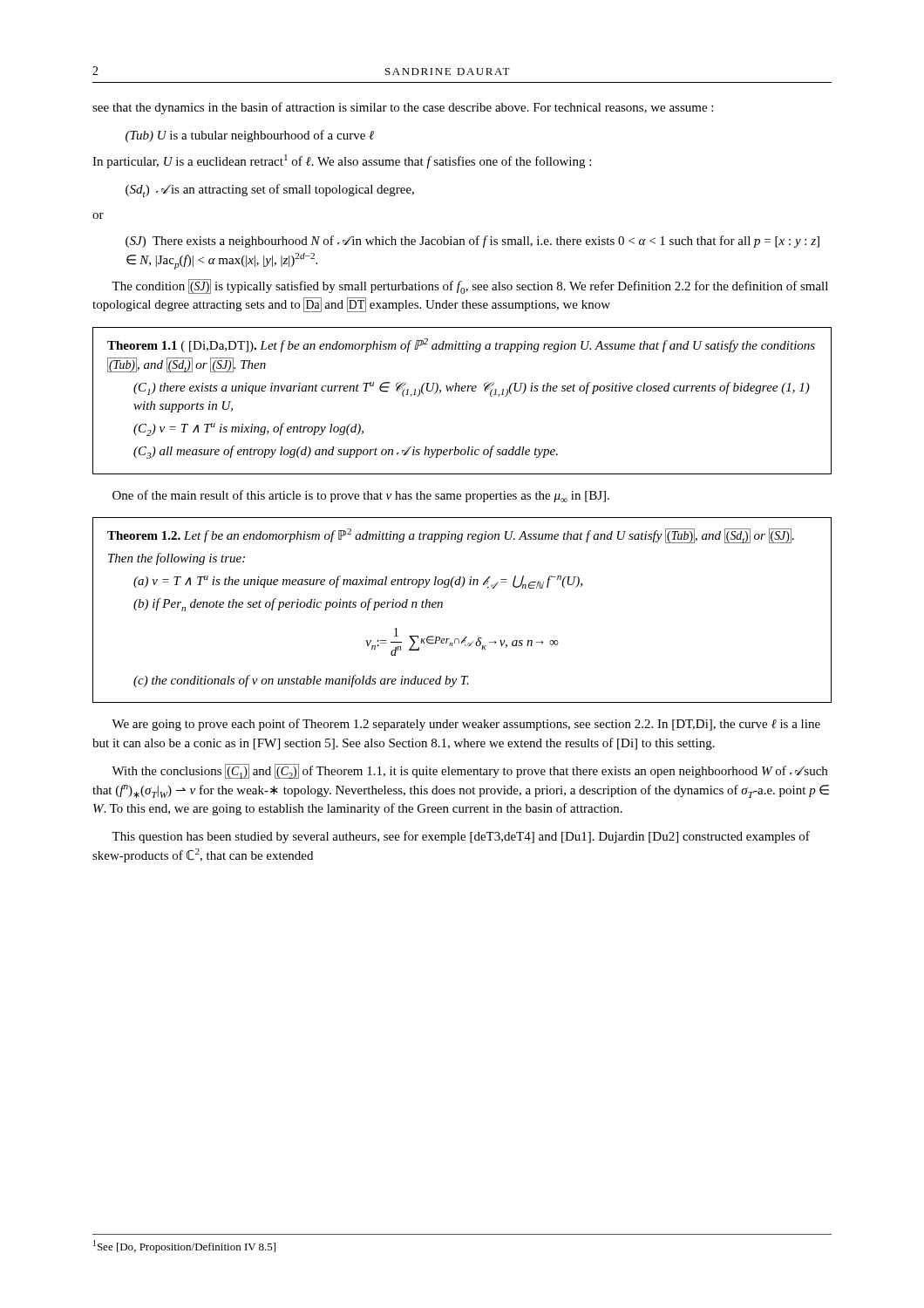924x1308 pixels.
Task: Point to the text block starting "1See [Do, Proposition/Definition IV 8.5]"
Action: [x=184, y=1246]
